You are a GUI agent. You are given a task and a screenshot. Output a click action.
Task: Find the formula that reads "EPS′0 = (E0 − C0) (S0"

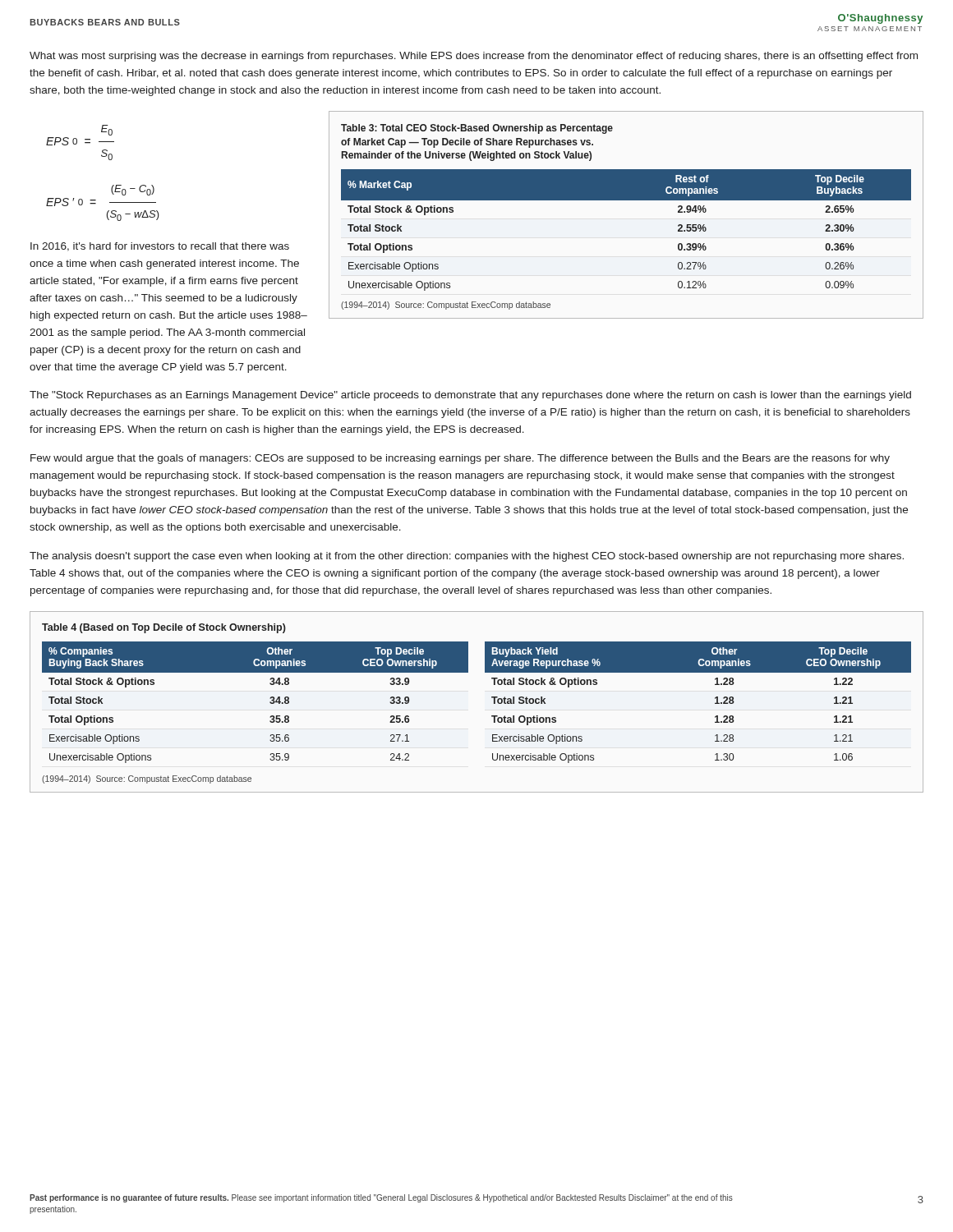tap(133, 190)
